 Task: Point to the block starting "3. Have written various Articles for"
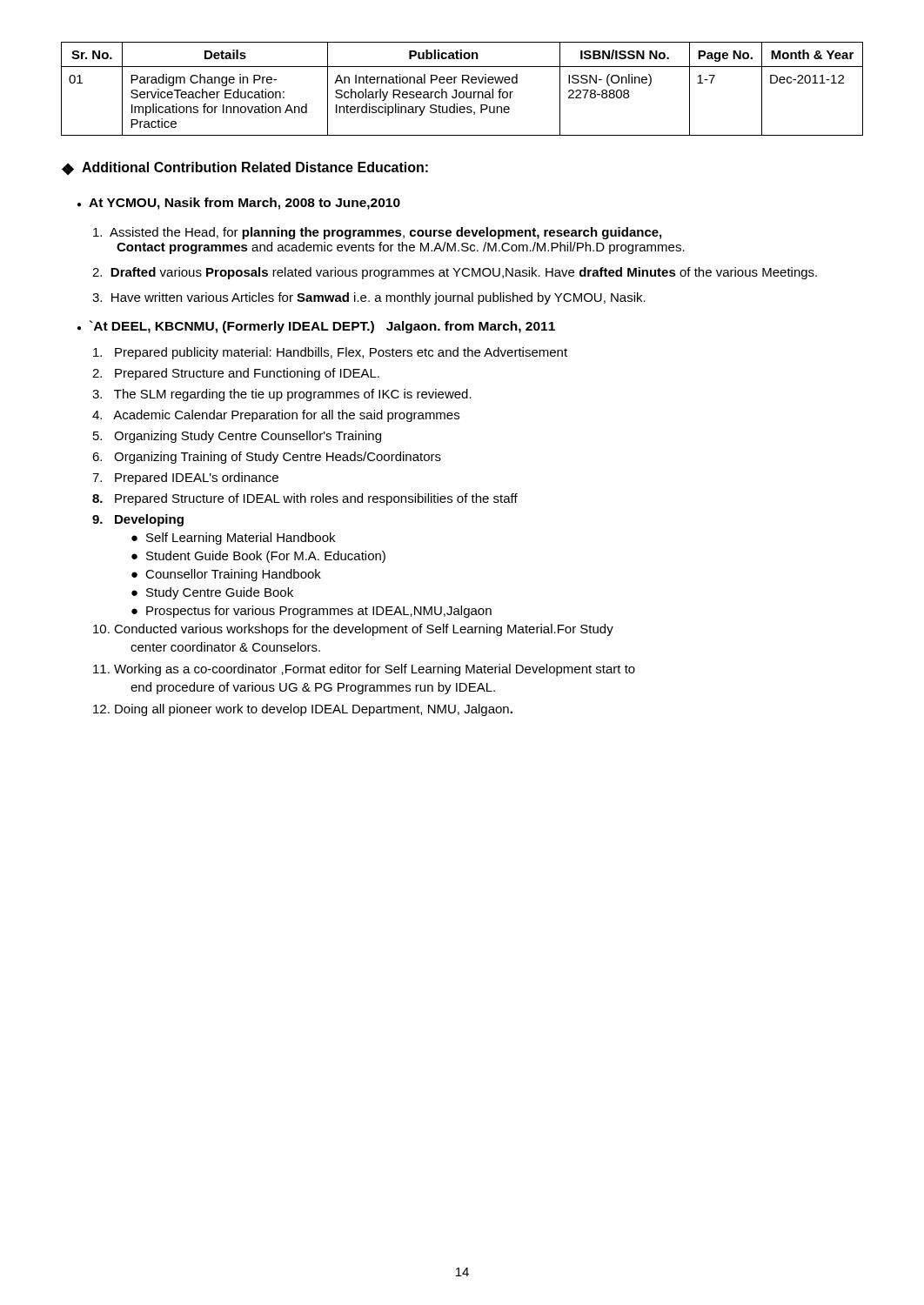point(369,297)
